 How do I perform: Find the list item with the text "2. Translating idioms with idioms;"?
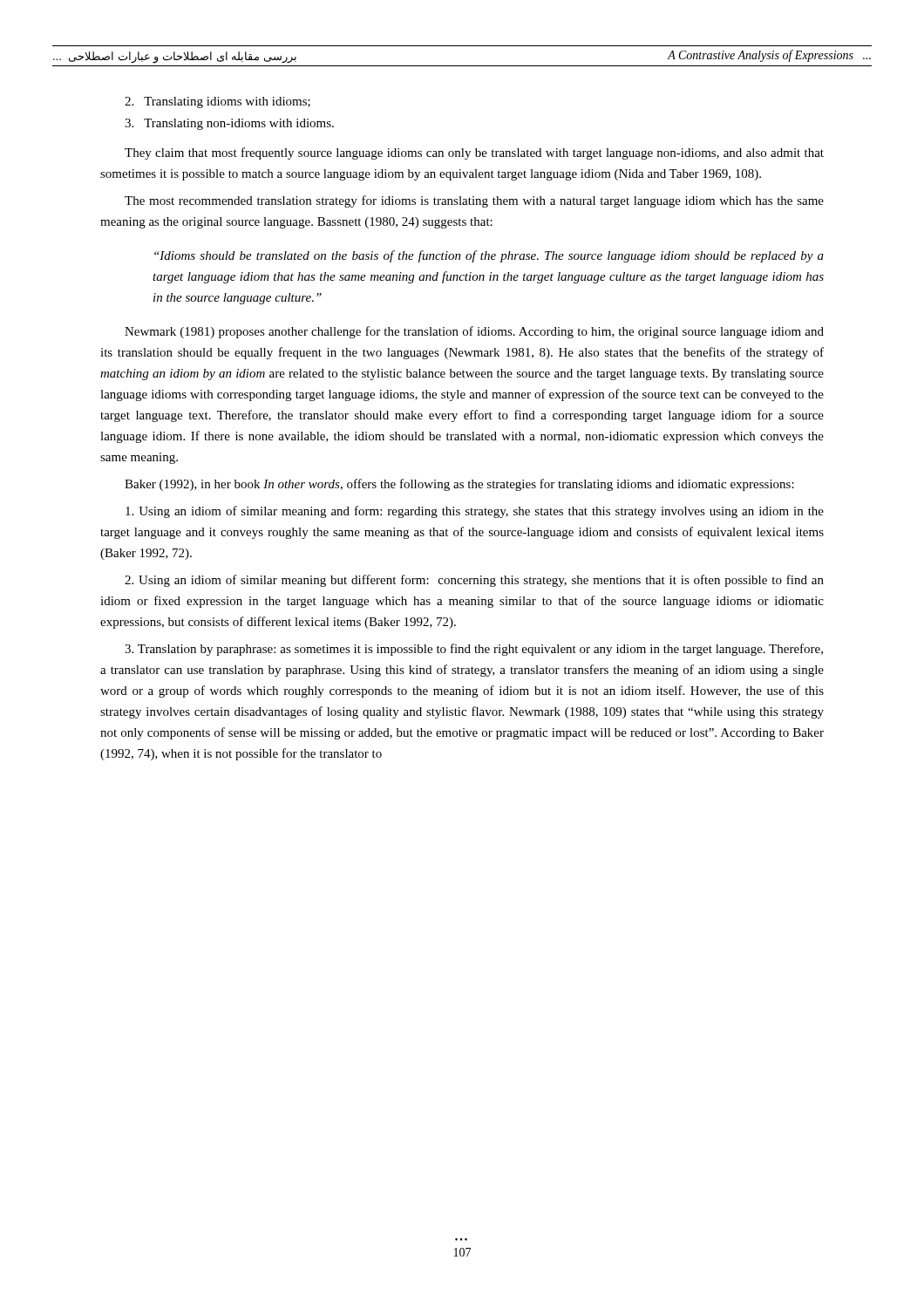(218, 101)
